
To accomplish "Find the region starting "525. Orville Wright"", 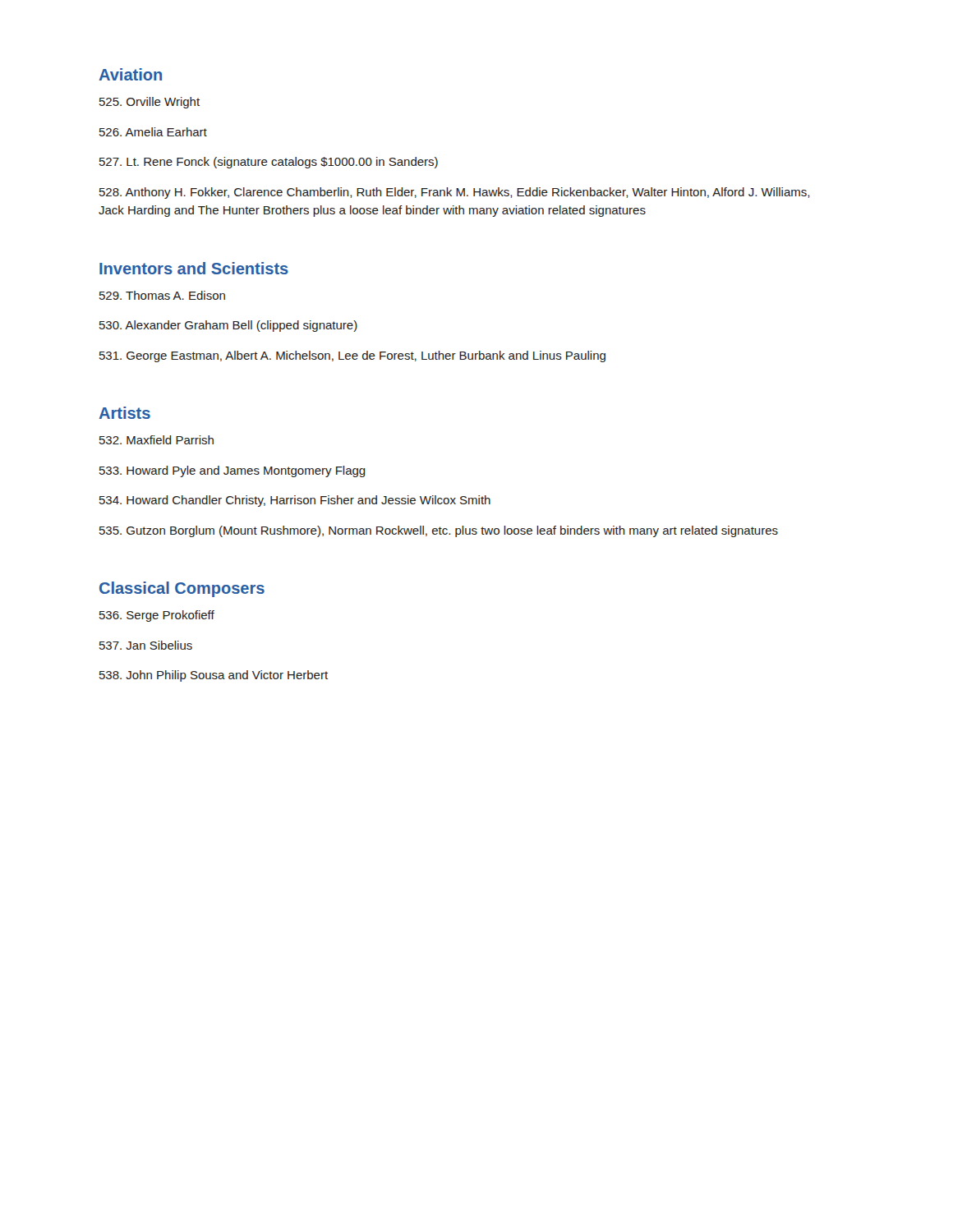I will [x=149, y=101].
